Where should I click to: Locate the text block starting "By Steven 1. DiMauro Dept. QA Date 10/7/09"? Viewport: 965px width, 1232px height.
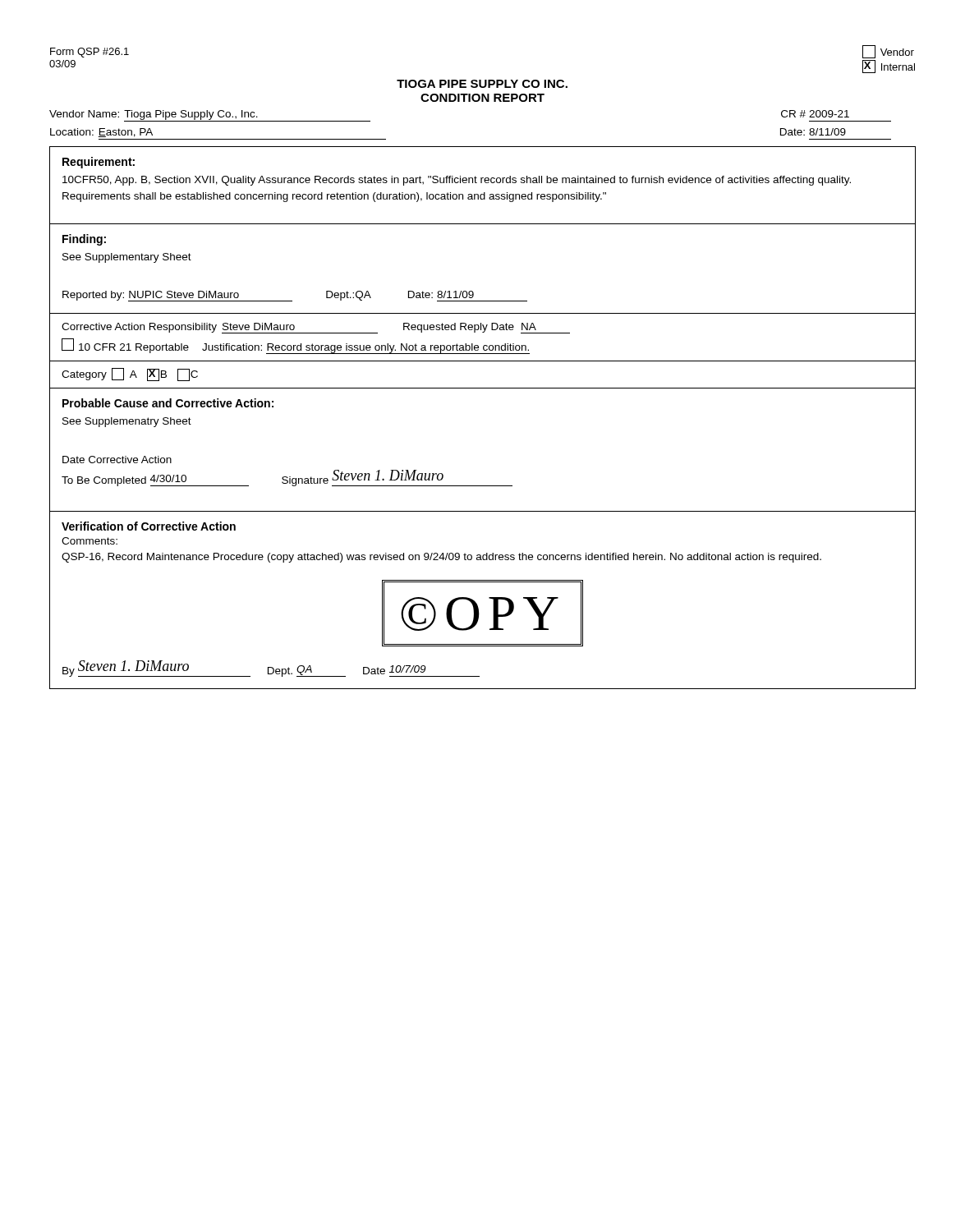coord(270,667)
